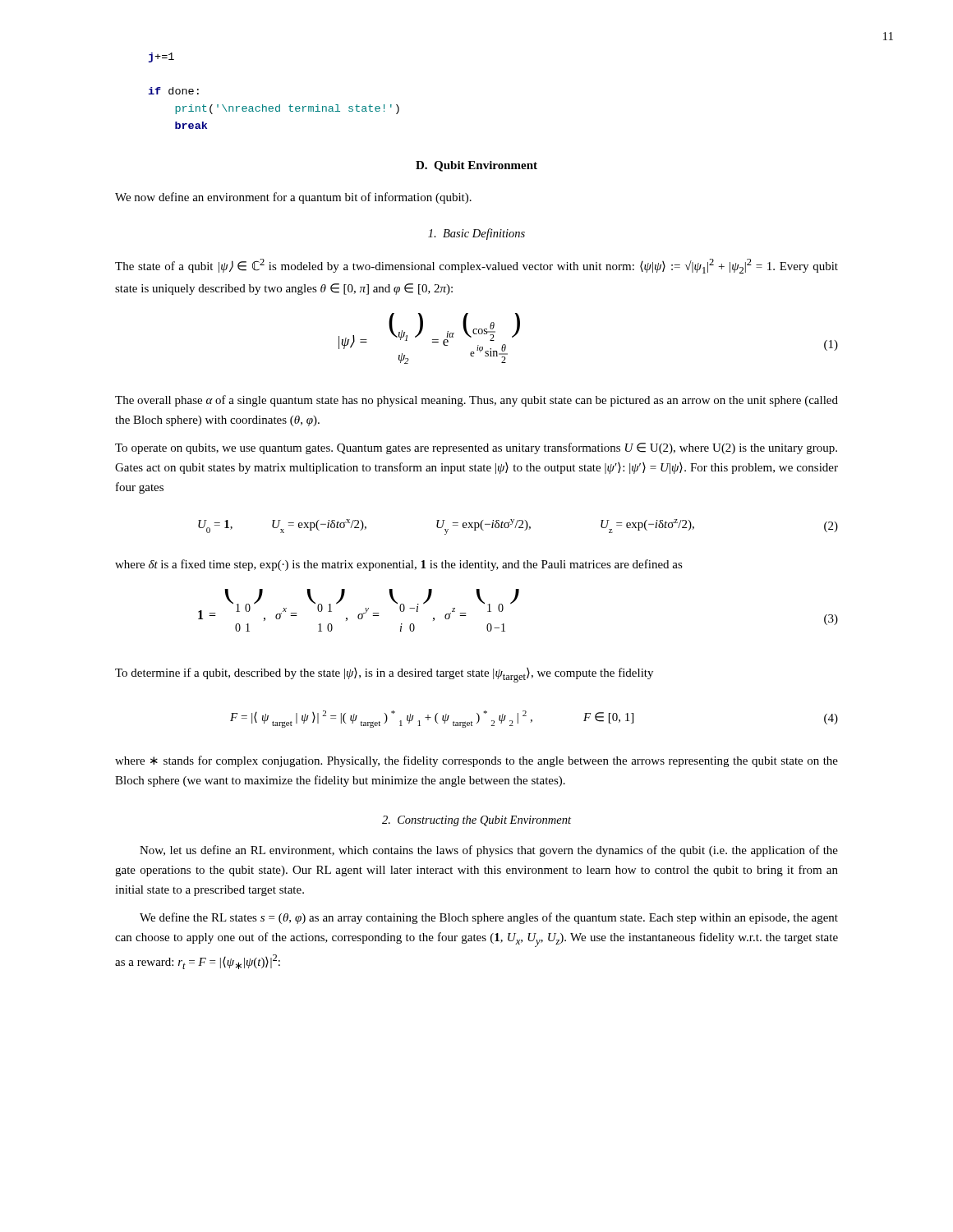Viewport: 953px width, 1232px height.
Task: Point to the block beginning "We now define an environment"
Action: tap(294, 197)
